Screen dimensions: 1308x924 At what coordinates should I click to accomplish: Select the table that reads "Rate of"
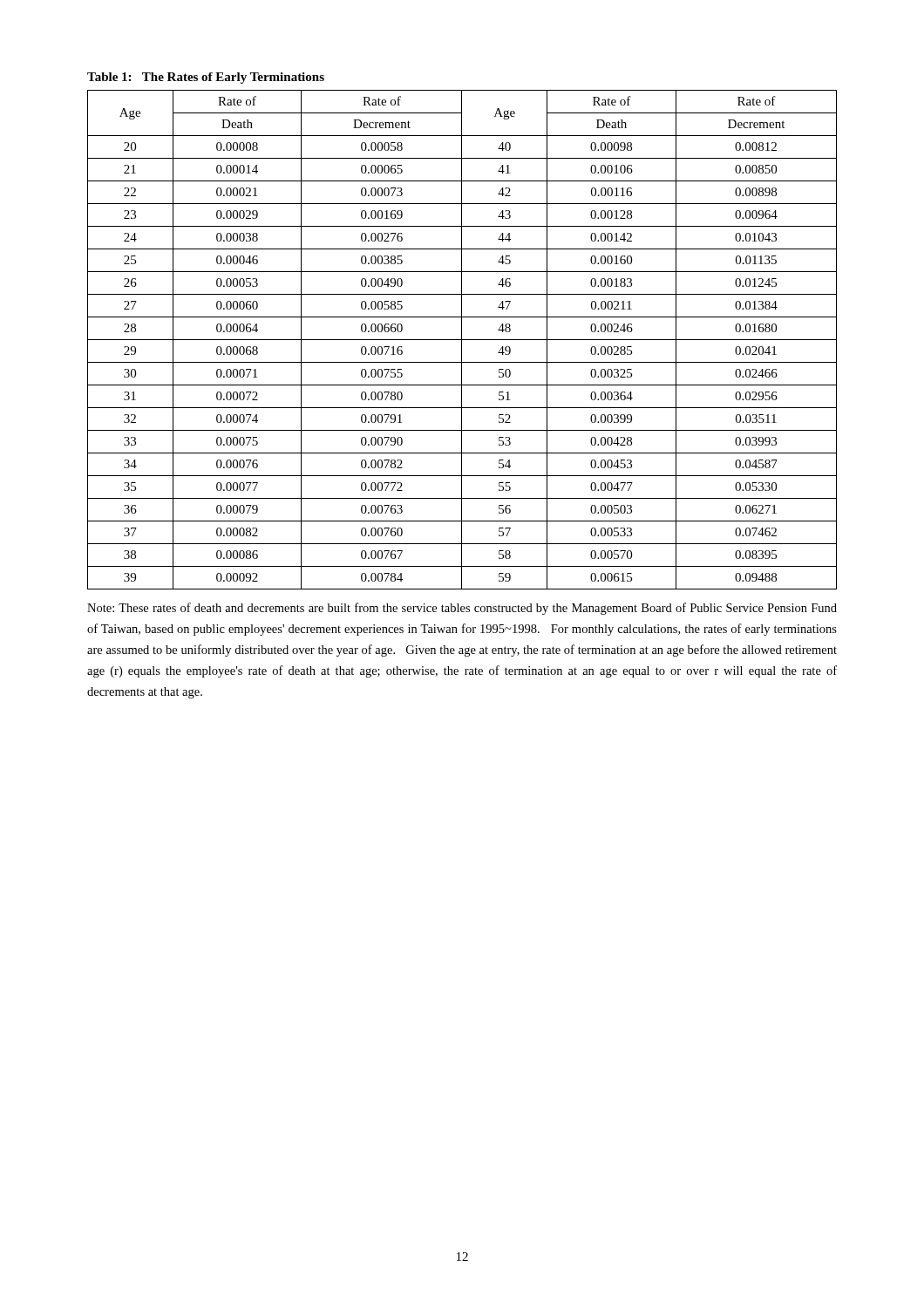click(x=462, y=340)
